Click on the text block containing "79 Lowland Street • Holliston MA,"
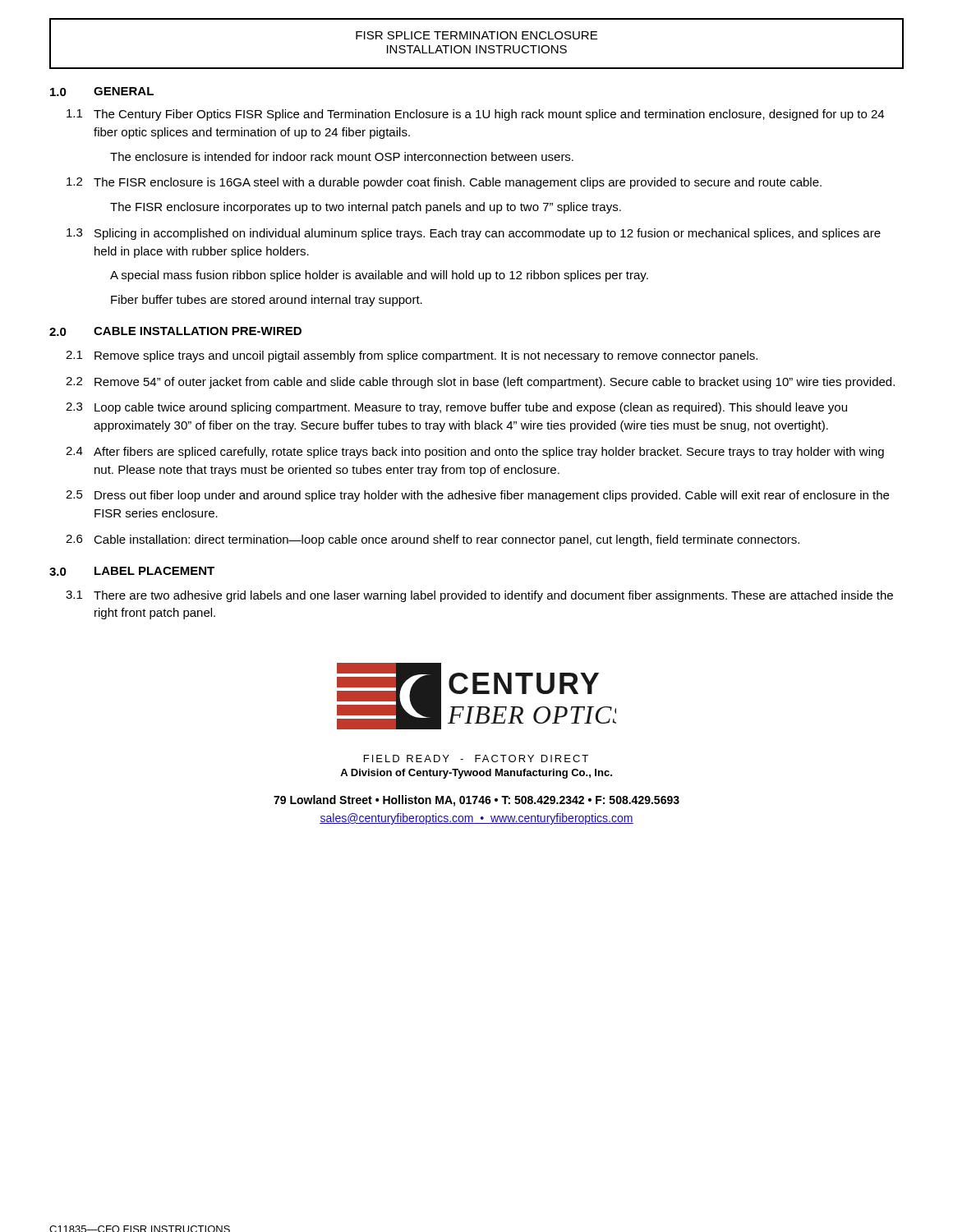Image resolution: width=953 pixels, height=1232 pixels. pos(476,800)
